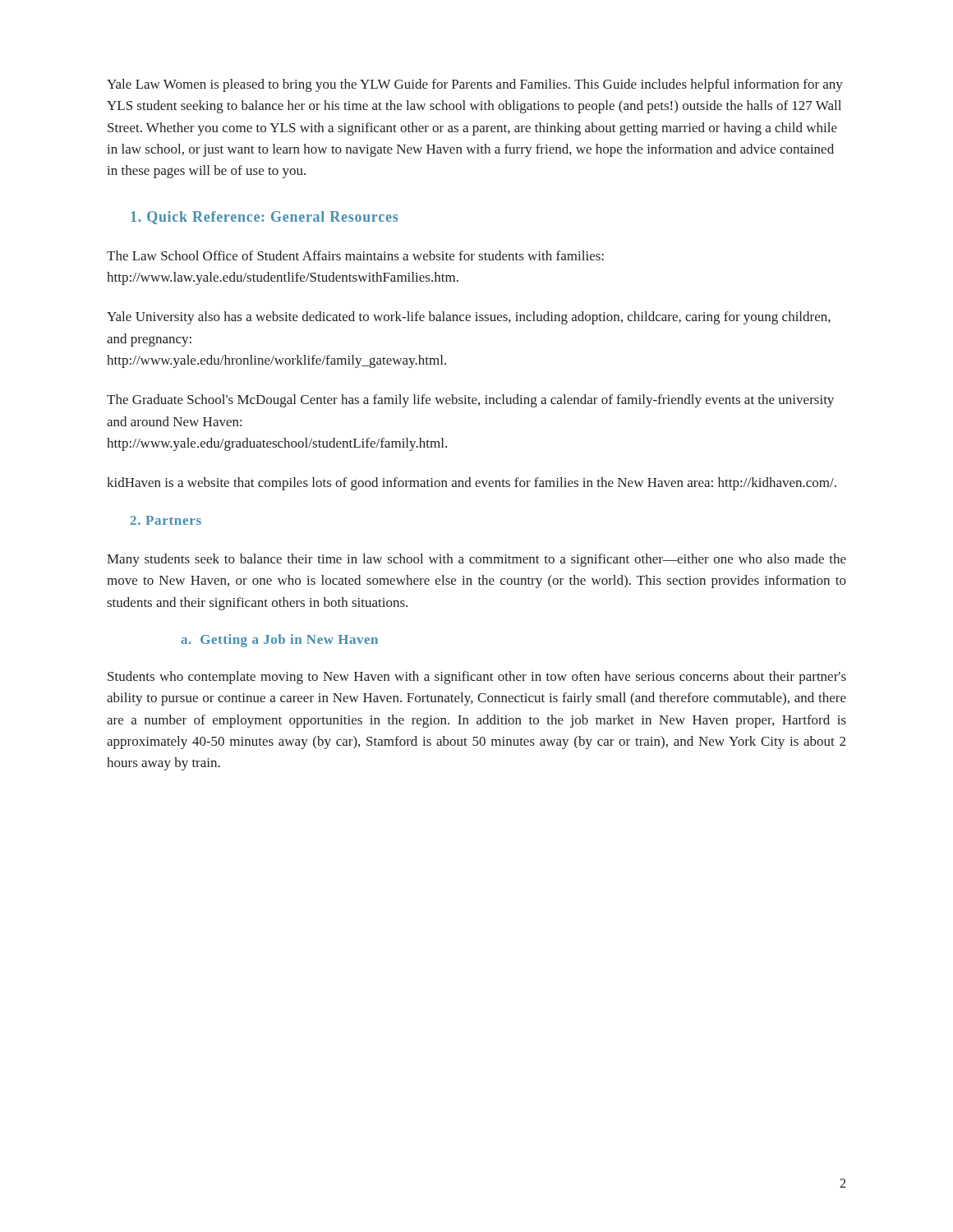953x1232 pixels.
Task: Click where it says "2. Partners"
Action: pos(166,520)
